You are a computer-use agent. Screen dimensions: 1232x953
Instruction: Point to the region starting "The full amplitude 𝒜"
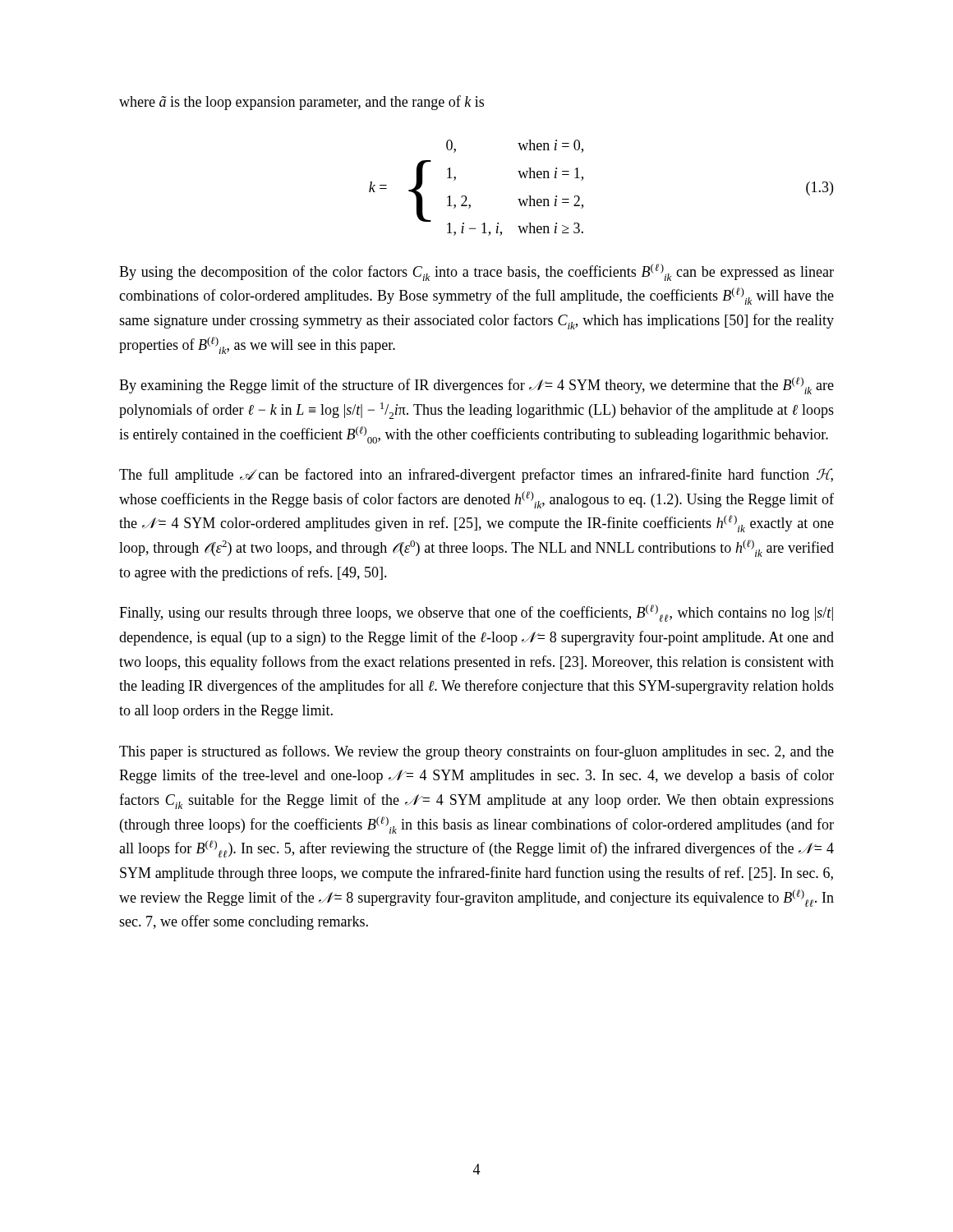pyautogui.click(x=476, y=524)
